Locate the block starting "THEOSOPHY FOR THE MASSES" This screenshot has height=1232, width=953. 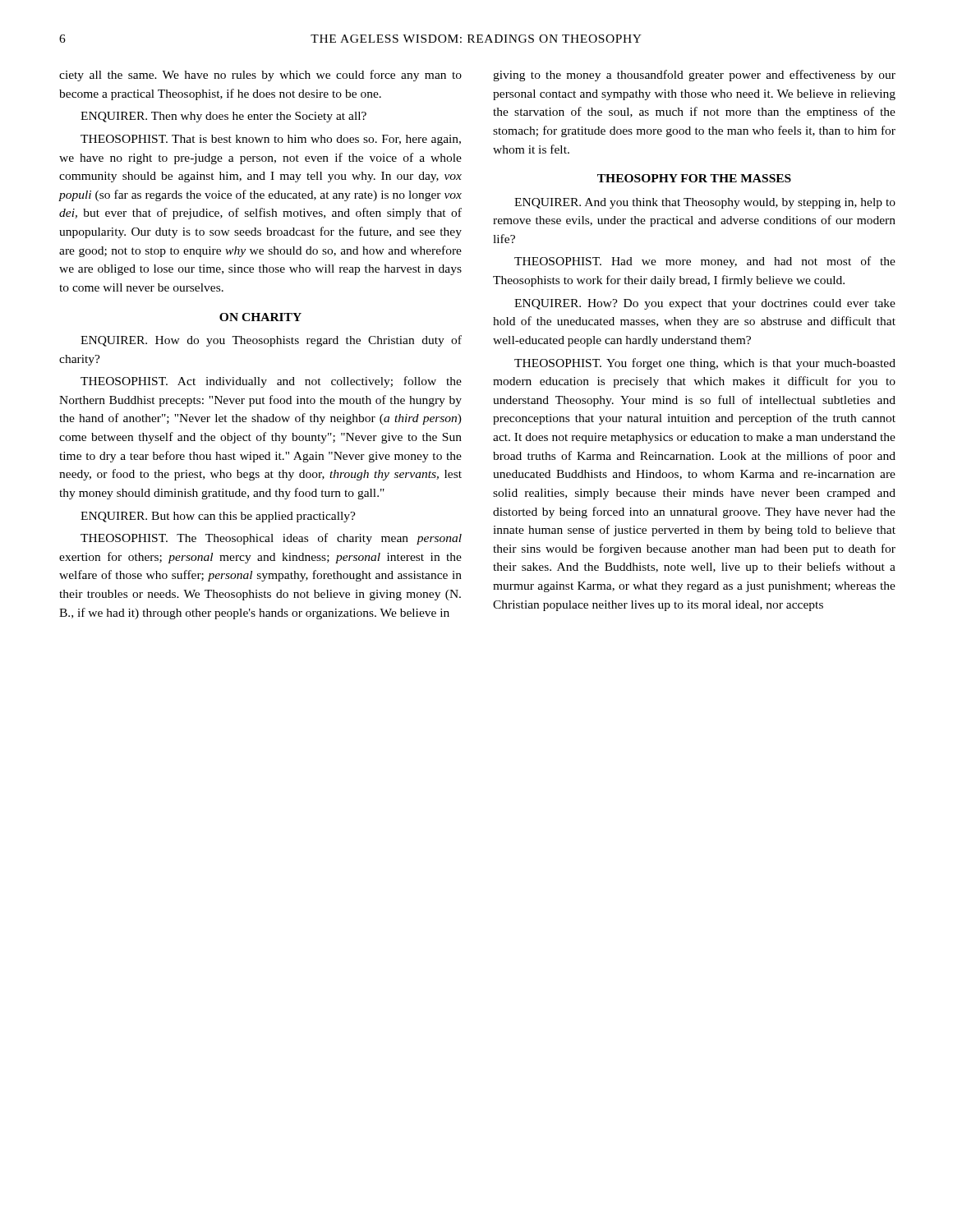point(694,178)
